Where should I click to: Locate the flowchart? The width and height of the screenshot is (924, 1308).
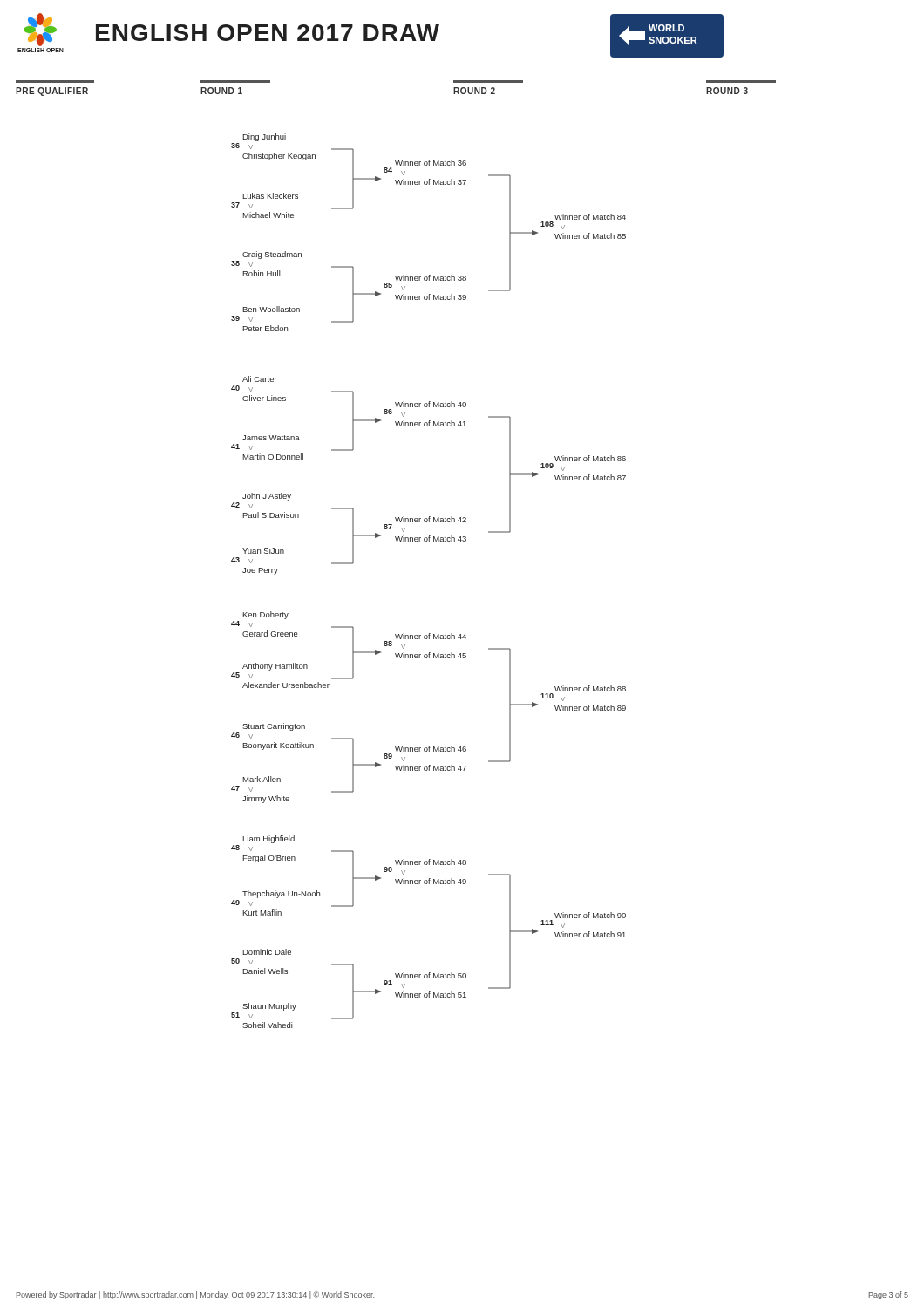pyautogui.click(x=462, y=689)
